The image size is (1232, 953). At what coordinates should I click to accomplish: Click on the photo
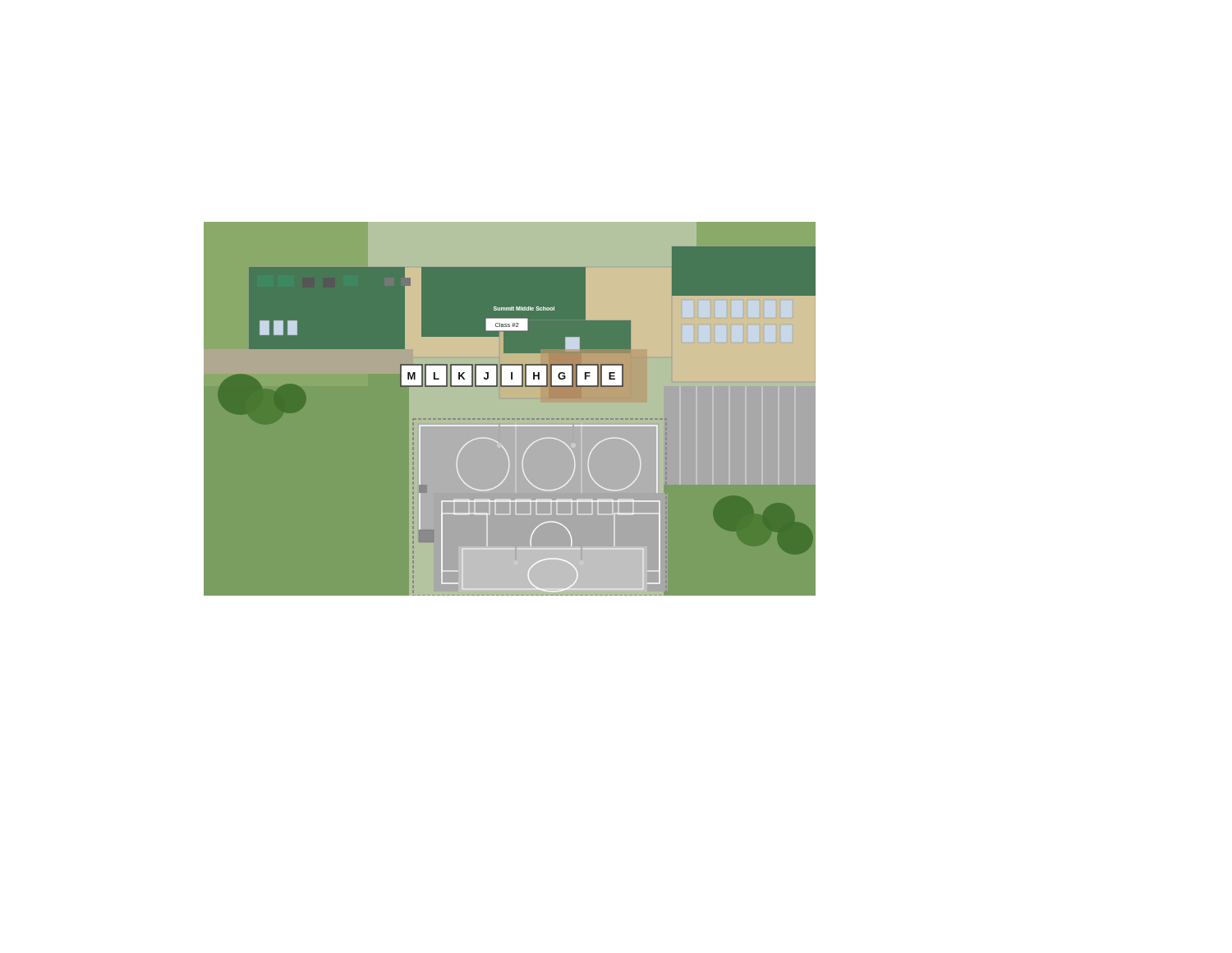[510, 409]
